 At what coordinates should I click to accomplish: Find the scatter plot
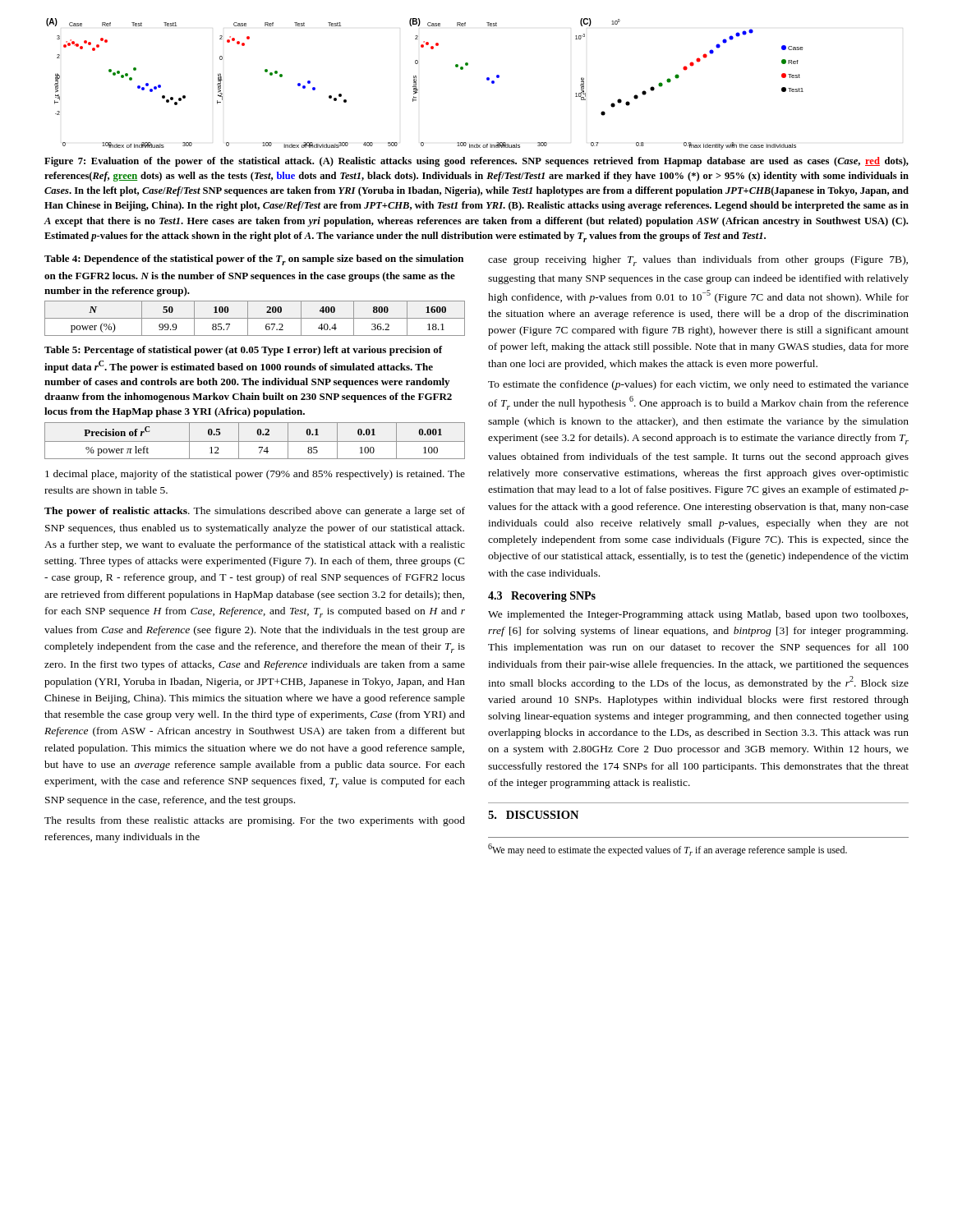[x=476, y=83]
